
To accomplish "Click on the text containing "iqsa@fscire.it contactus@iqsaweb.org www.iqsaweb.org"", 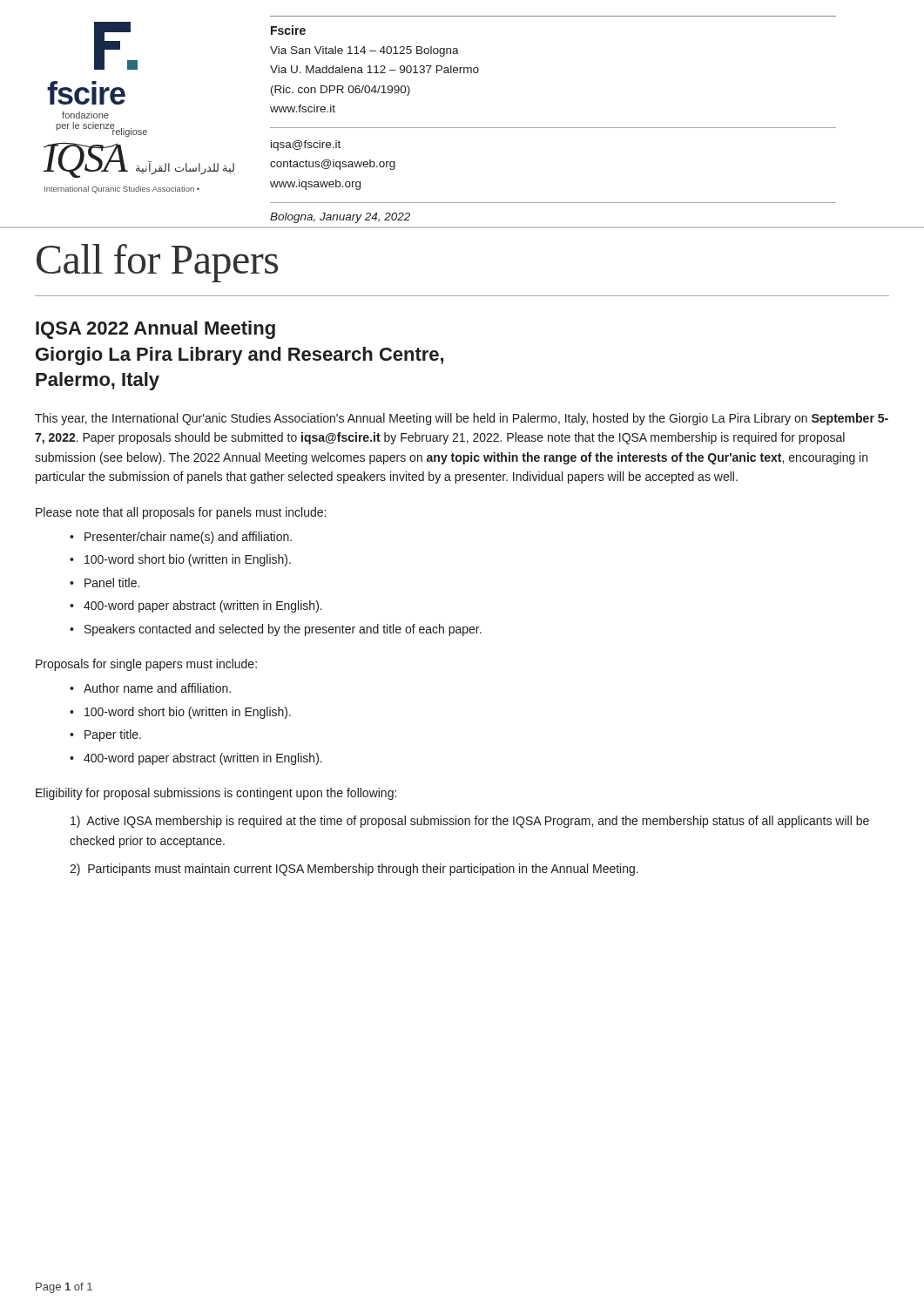I will click(306, 146).
